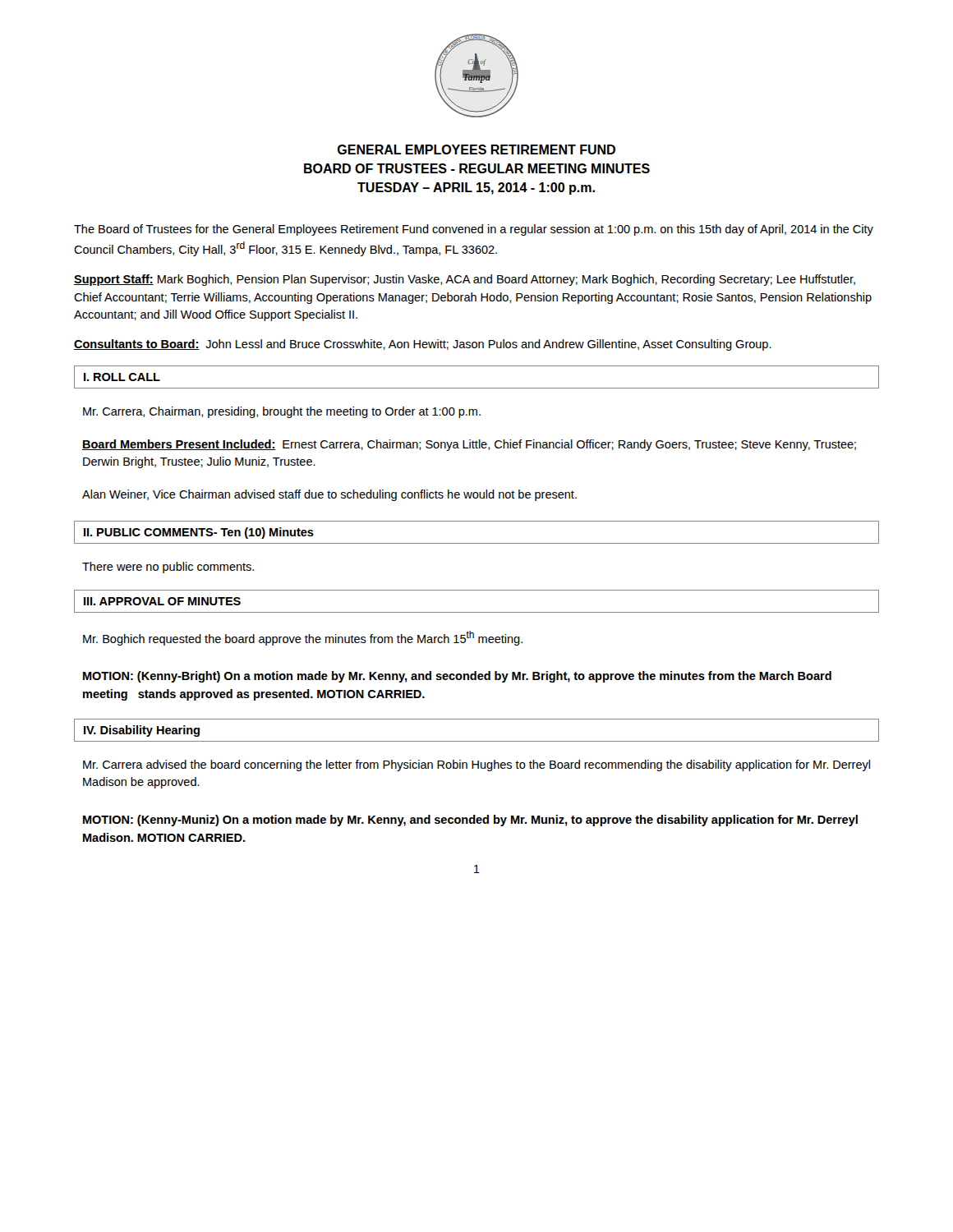Locate the block of text that opens with "Alan Weiner, Vice"
This screenshot has width=953, height=1232.
coord(330,495)
